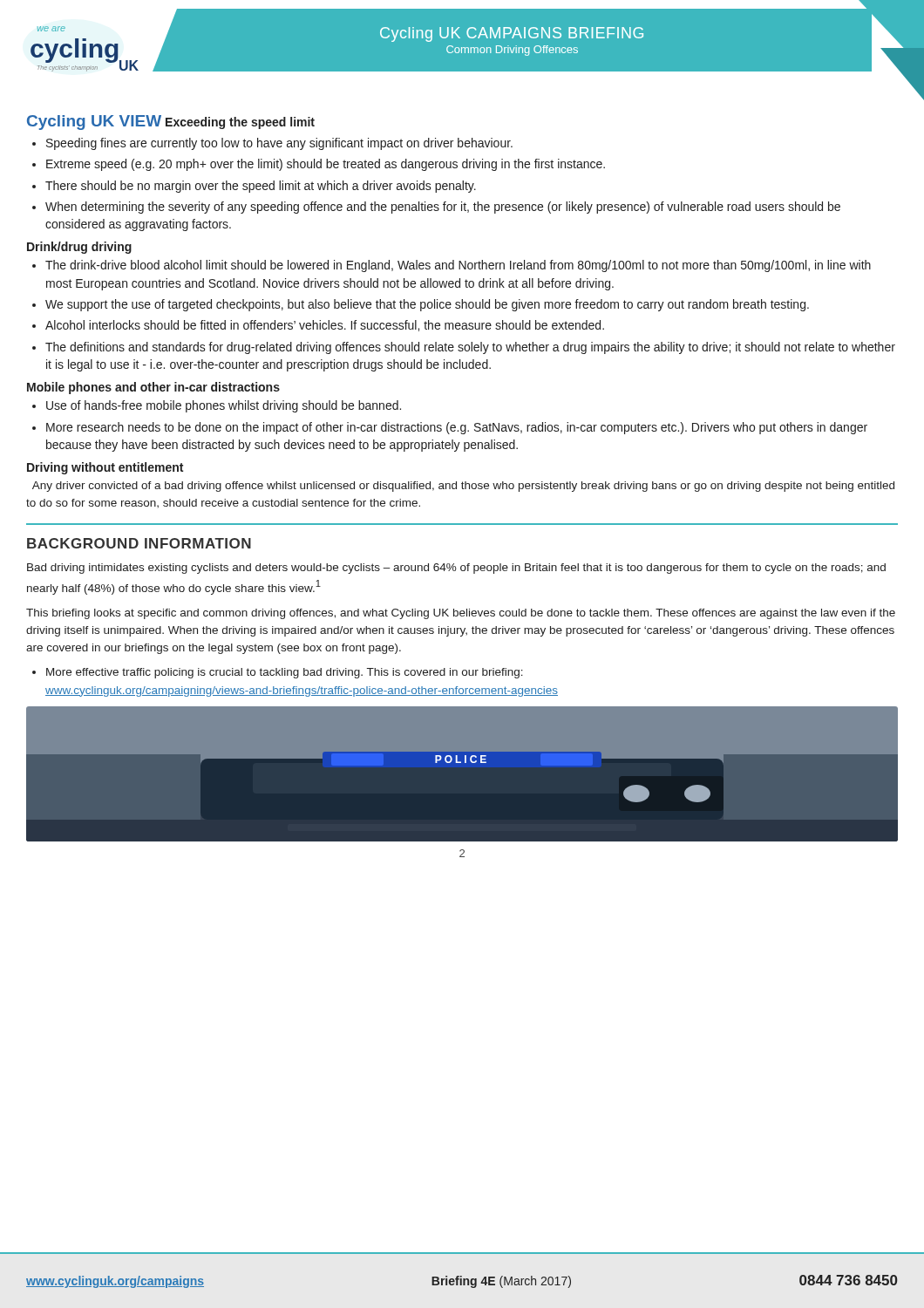Screen dimensions: 1308x924
Task: Click on the section header with the text "BACKGROUND INFORMATION"
Action: click(x=139, y=543)
